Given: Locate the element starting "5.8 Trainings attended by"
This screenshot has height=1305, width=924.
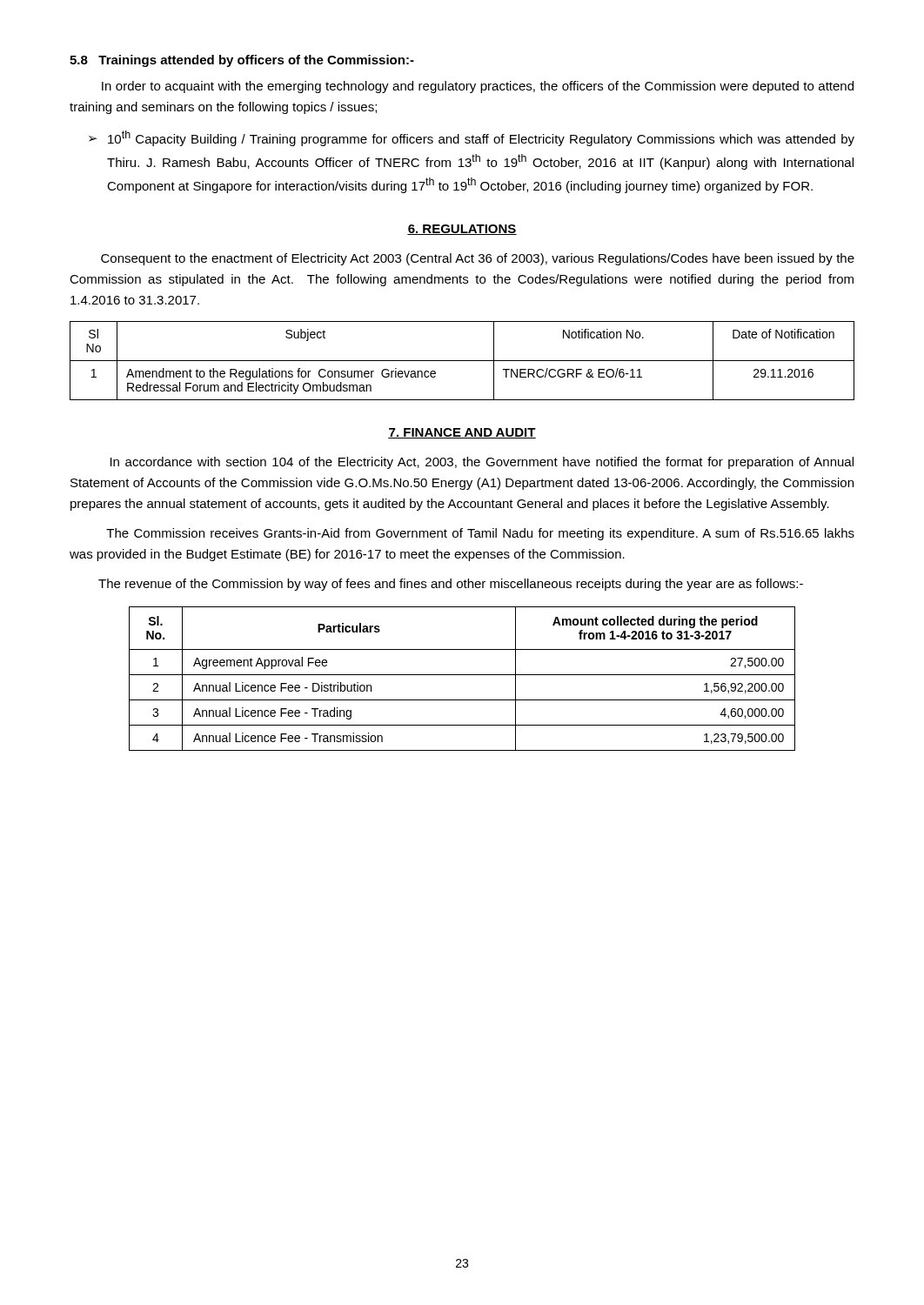Looking at the screenshot, I should (242, 60).
